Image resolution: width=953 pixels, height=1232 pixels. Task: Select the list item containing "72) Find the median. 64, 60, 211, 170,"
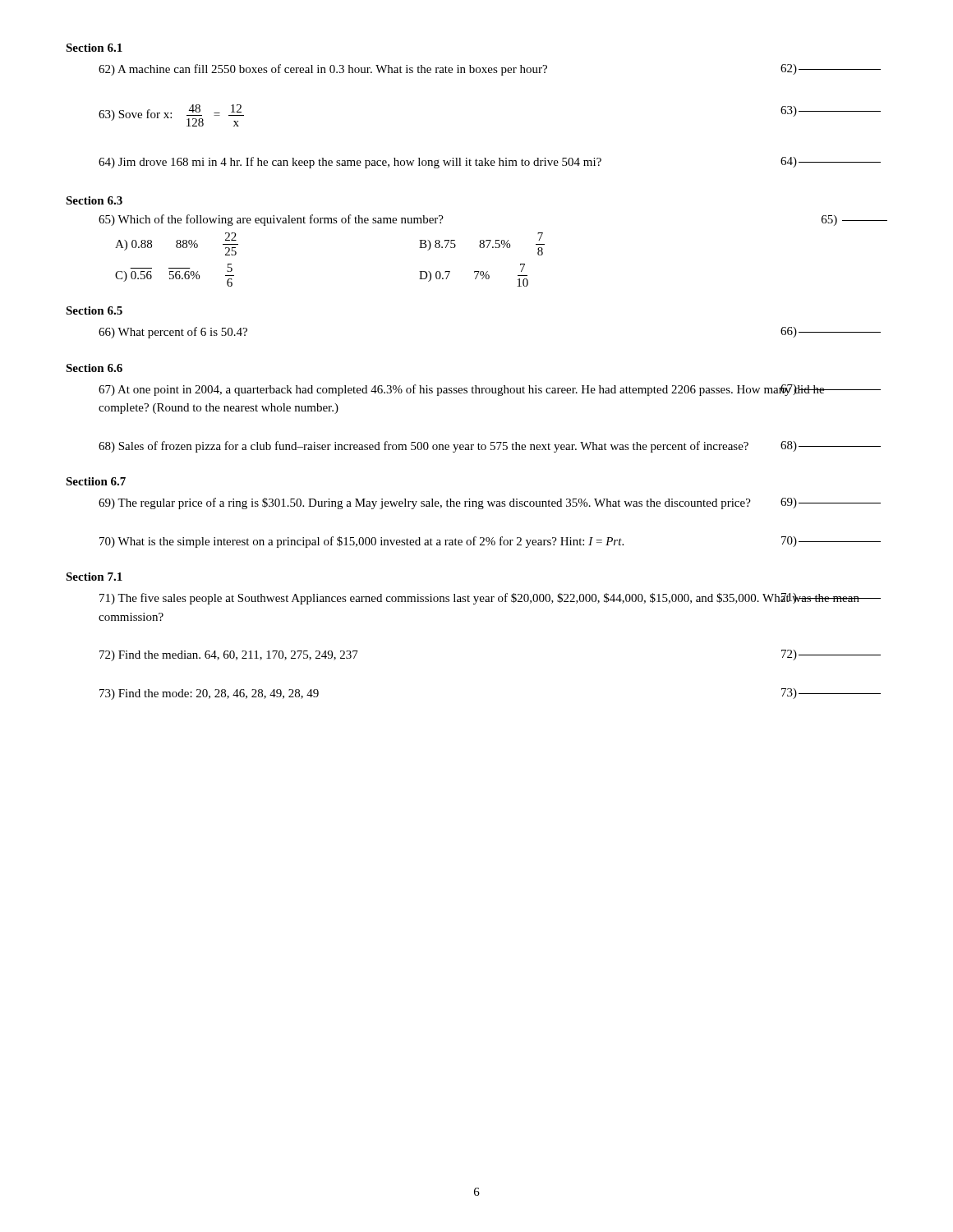230,655
